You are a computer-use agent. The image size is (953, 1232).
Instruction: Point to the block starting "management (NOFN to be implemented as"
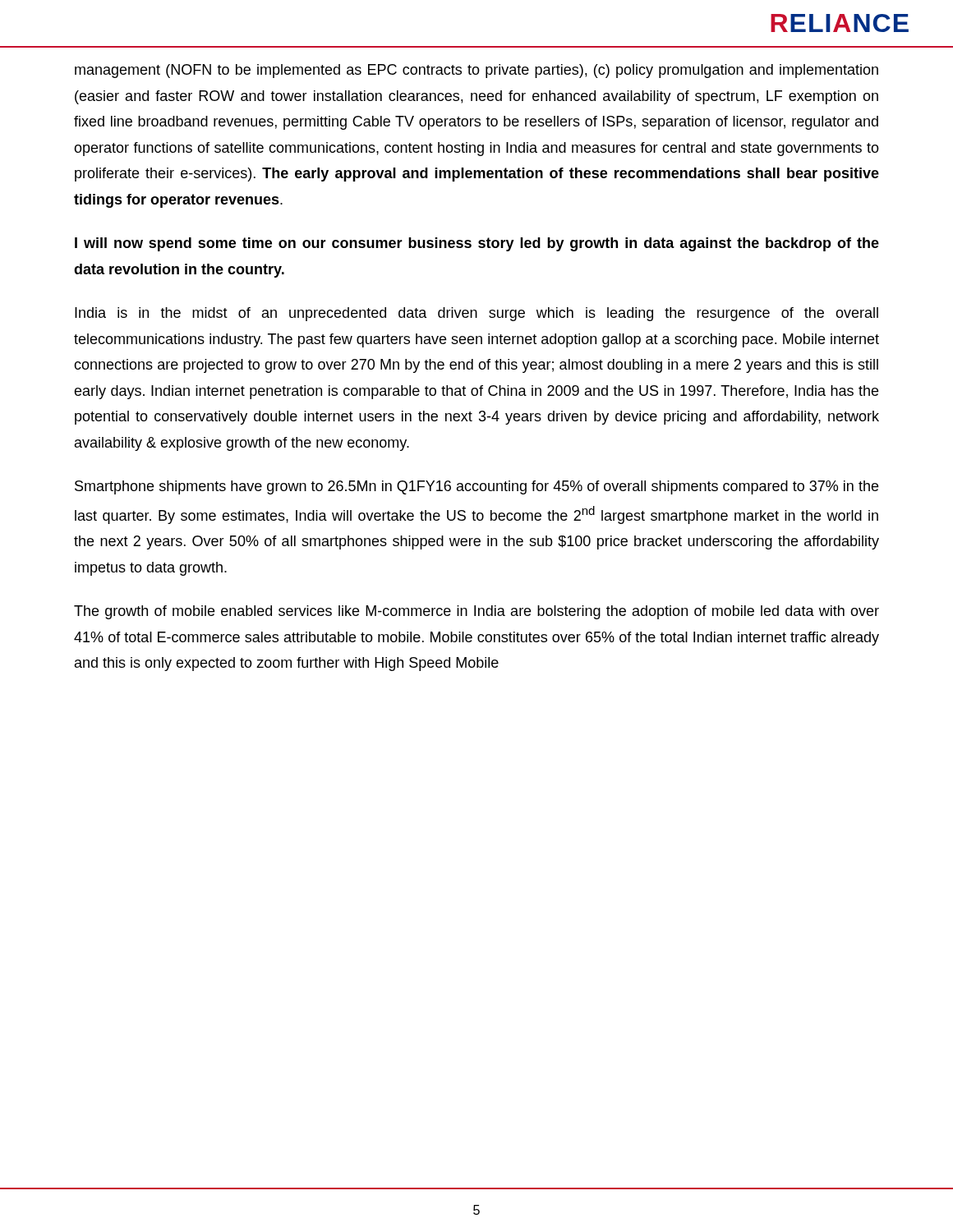[x=476, y=134]
